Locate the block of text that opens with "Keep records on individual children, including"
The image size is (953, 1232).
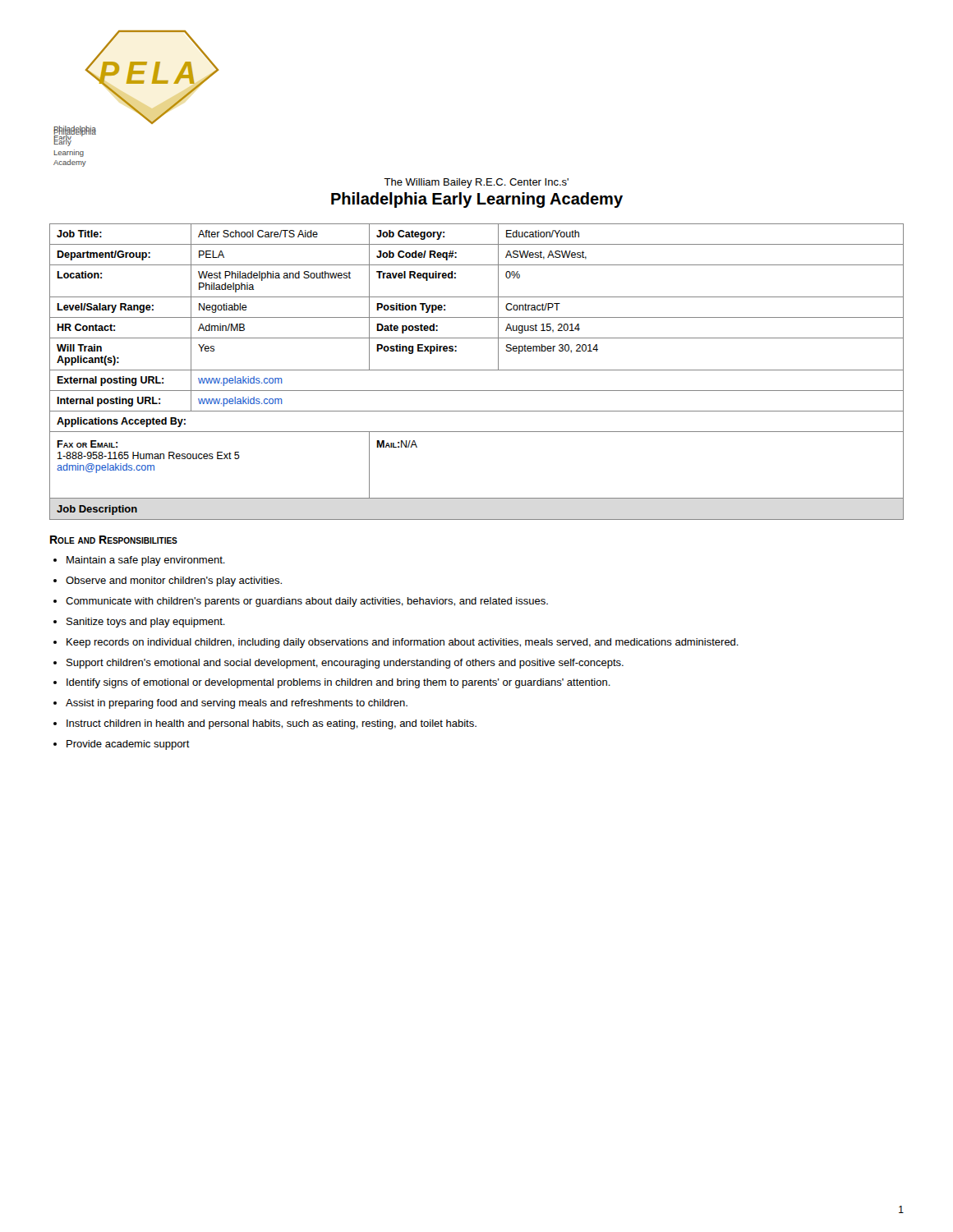pyautogui.click(x=402, y=642)
